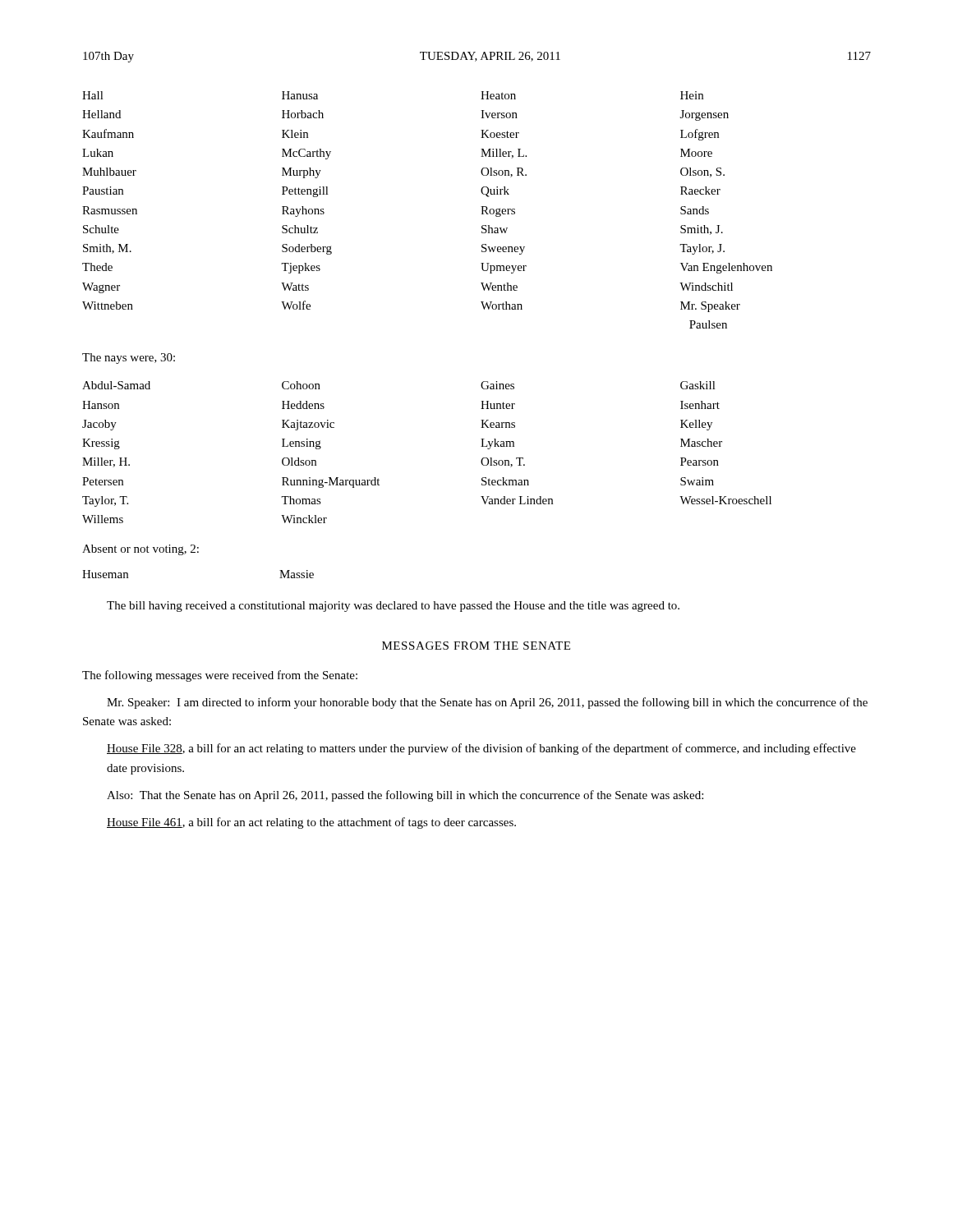Click where it says "Absent or not voting, 2:"
Viewport: 953px width, 1232px height.
pyautogui.click(x=141, y=549)
